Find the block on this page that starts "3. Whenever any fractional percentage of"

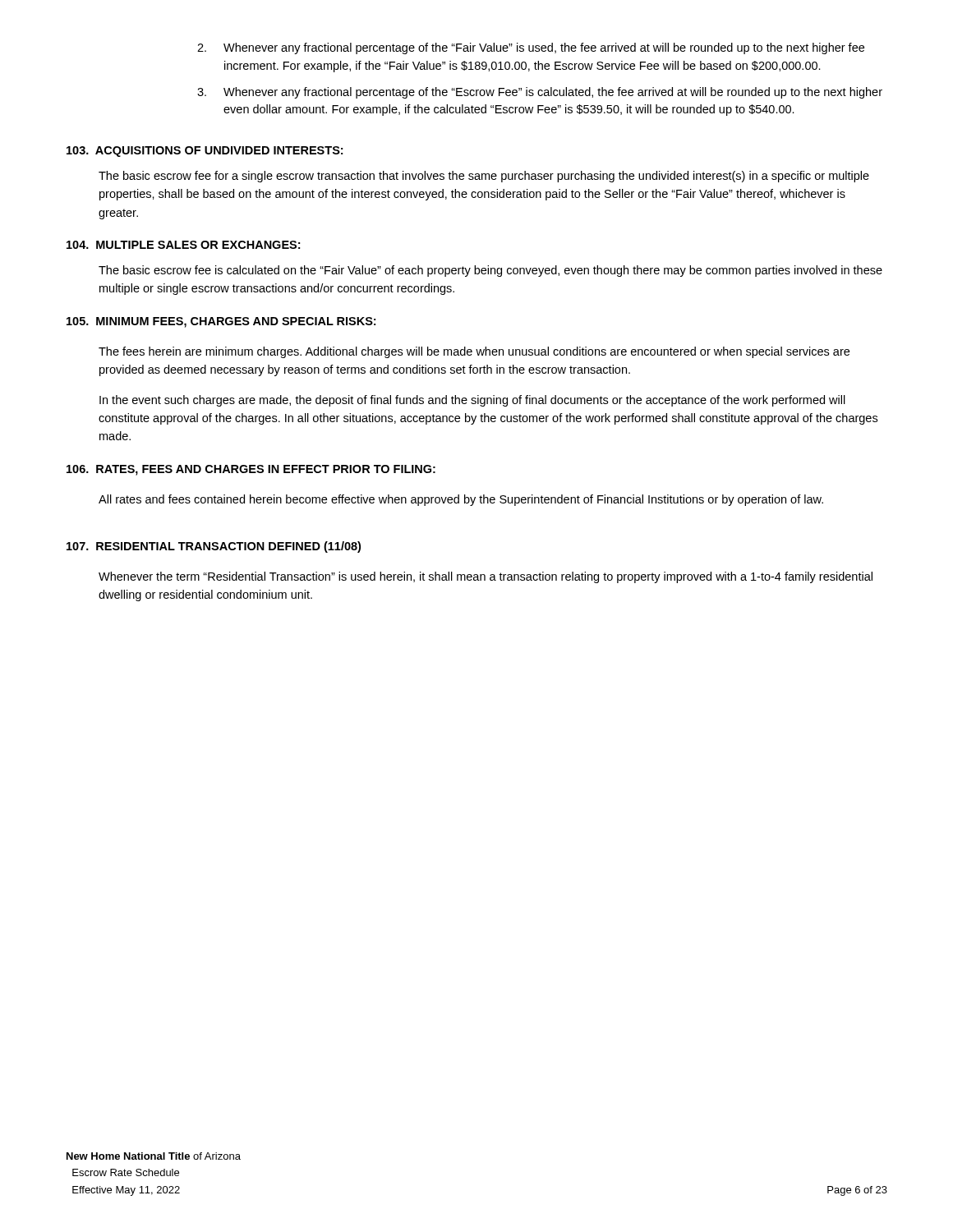[542, 101]
